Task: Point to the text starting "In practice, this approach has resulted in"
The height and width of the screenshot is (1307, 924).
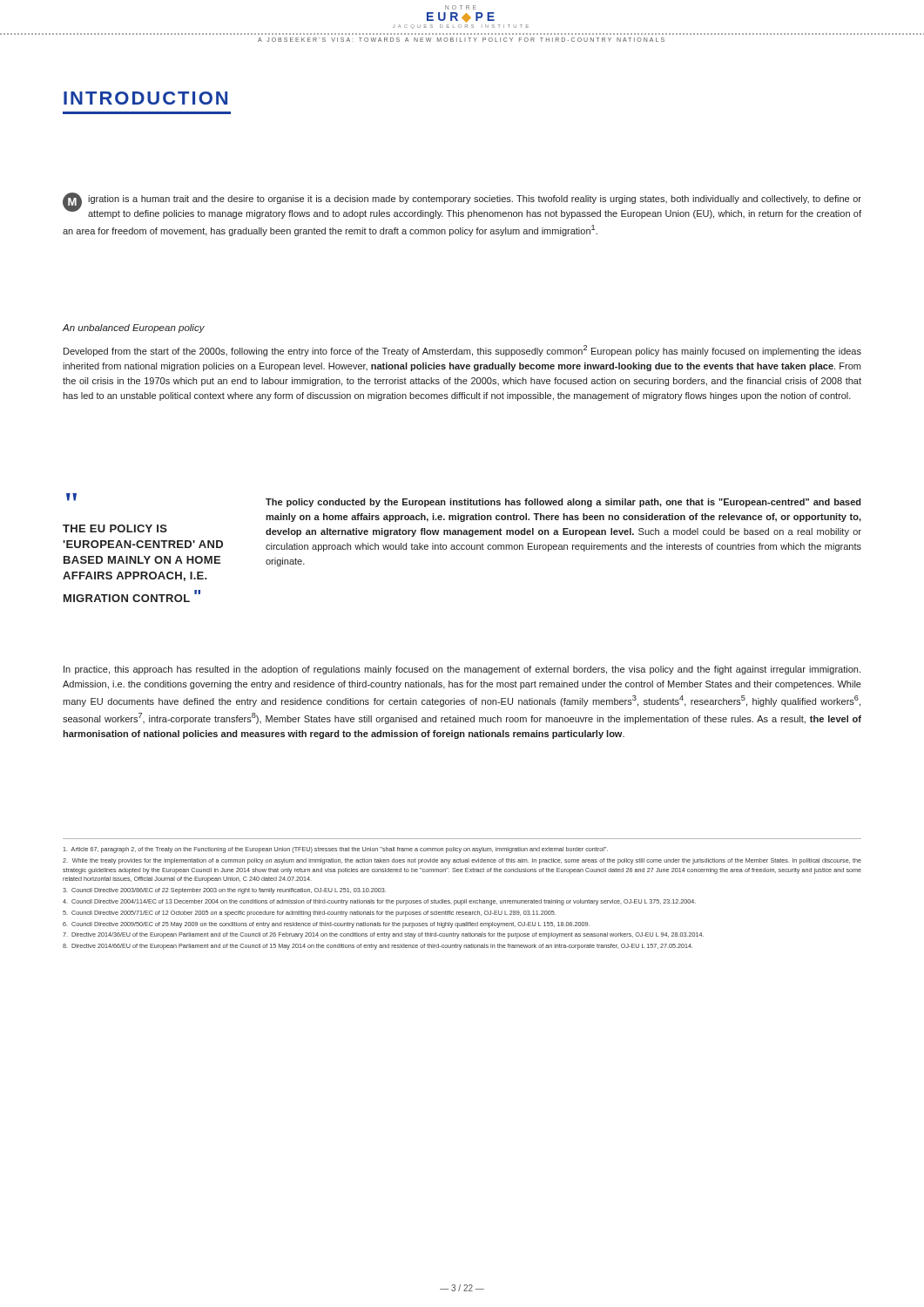Action: [462, 701]
